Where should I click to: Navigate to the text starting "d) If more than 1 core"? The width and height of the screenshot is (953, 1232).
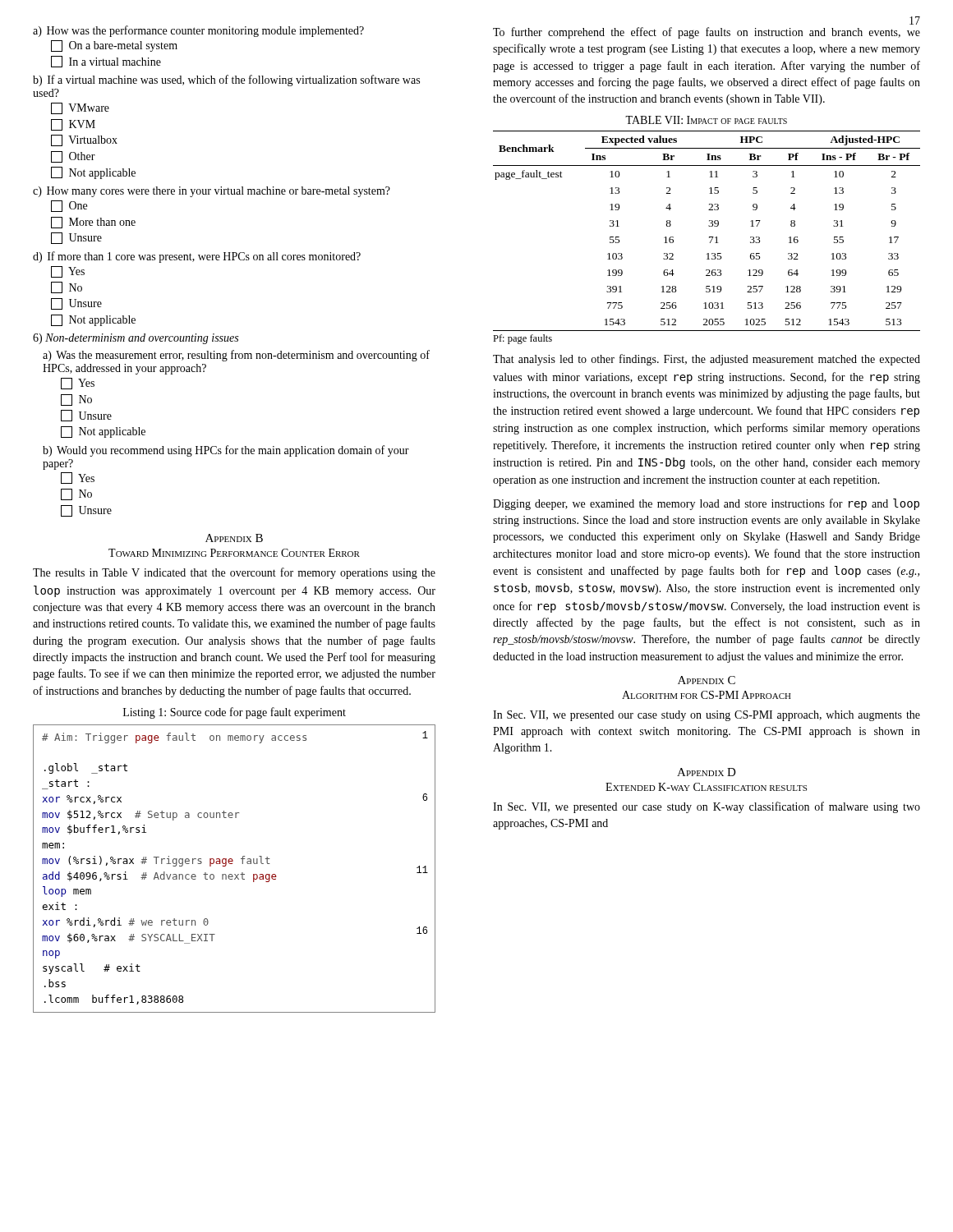(197, 257)
